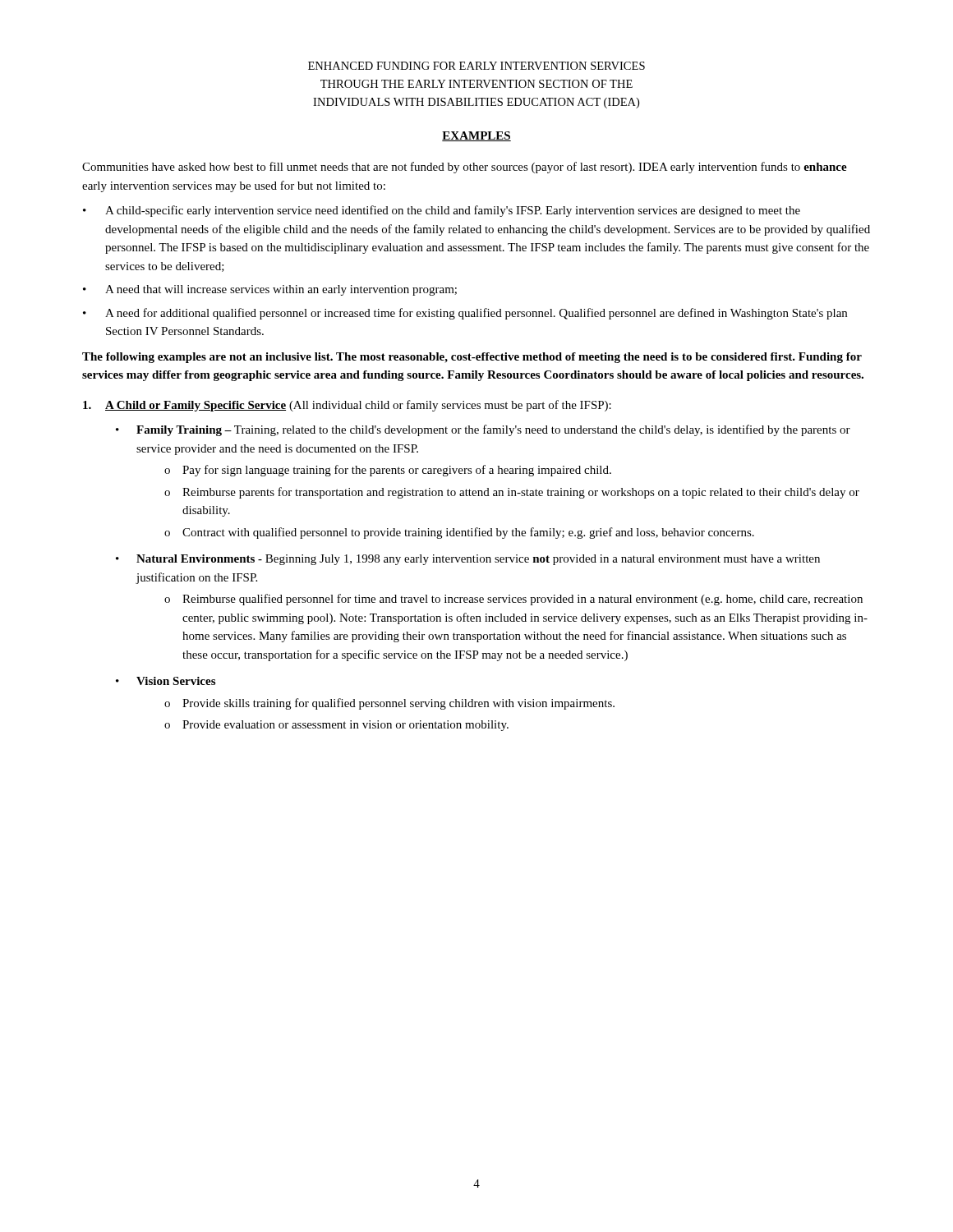This screenshot has width=953, height=1232.
Task: Select the list item with the text "A Child or"
Action: click(x=347, y=405)
